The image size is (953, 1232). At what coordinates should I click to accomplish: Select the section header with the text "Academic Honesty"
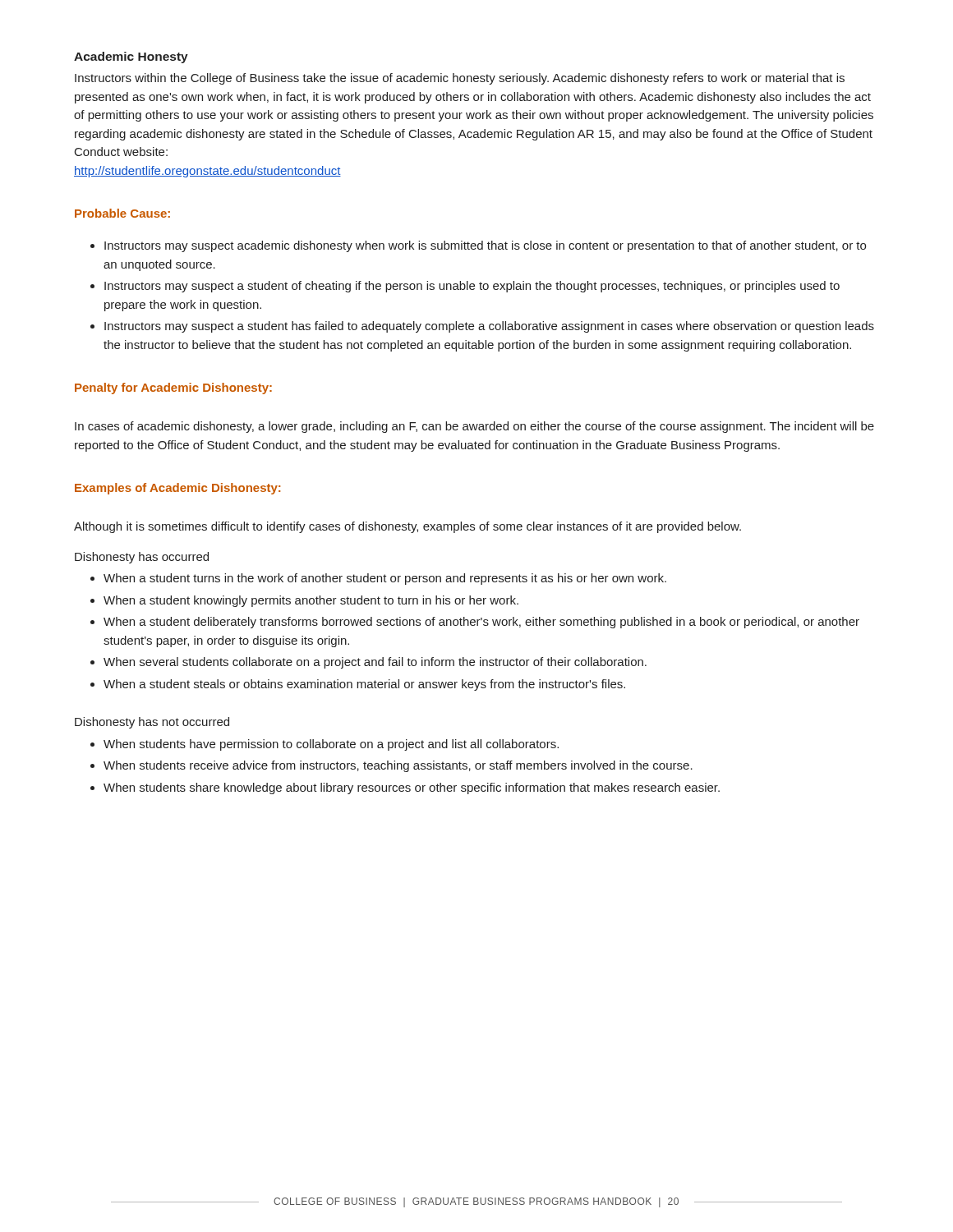(x=131, y=56)
